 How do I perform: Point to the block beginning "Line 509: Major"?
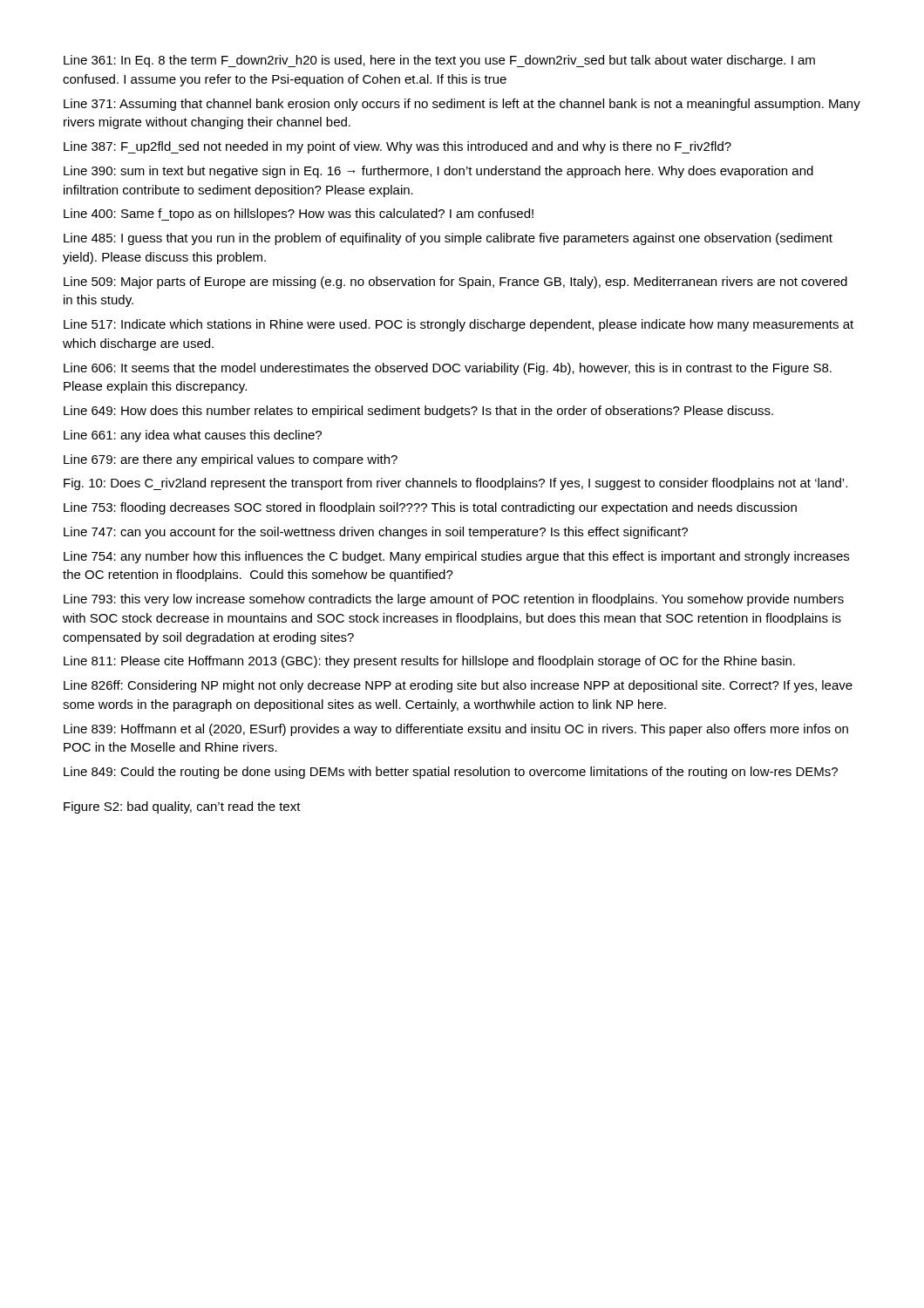pyautogui.click(x=462, y=291)
